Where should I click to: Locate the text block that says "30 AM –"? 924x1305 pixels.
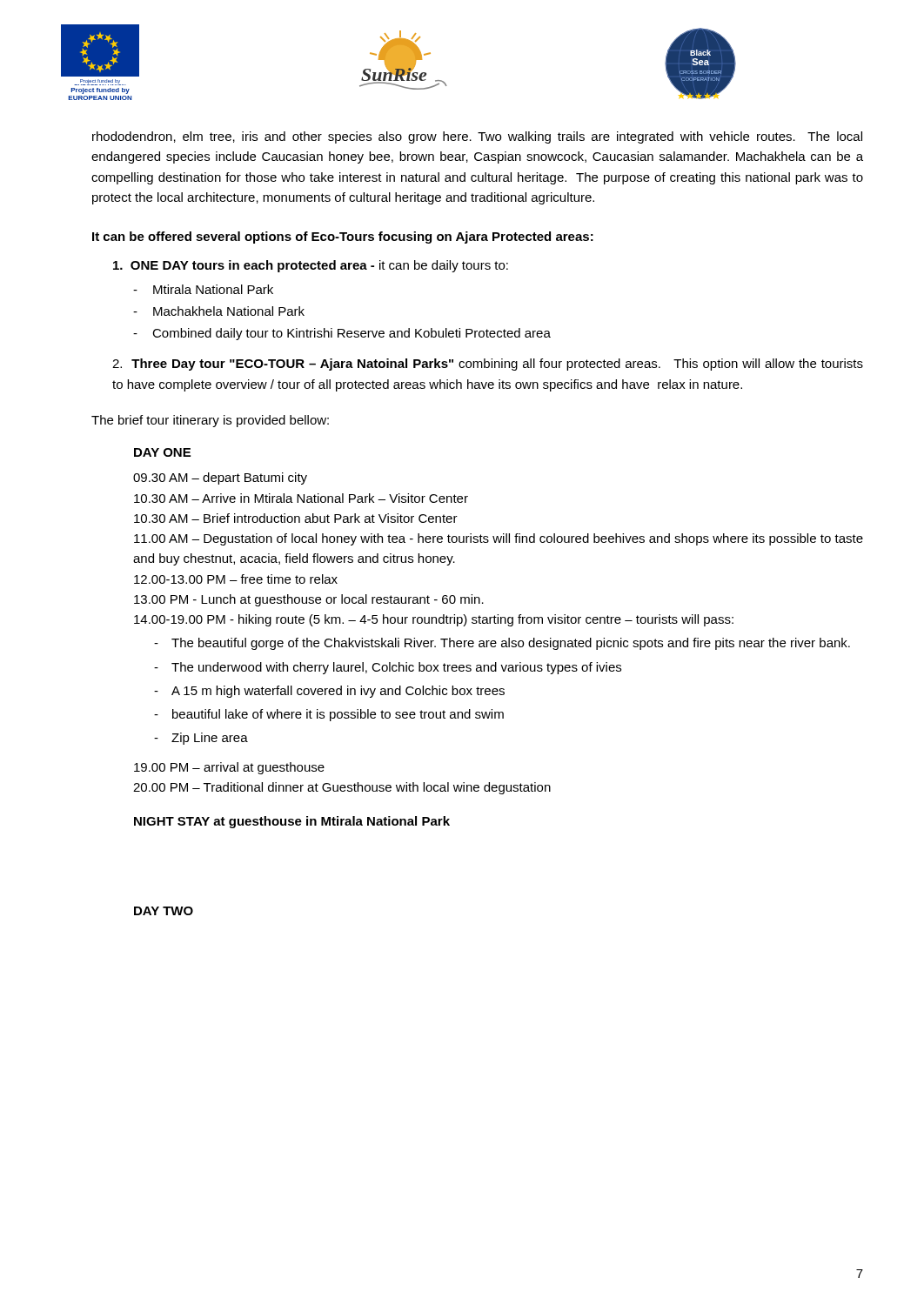[x=498, y=548]
